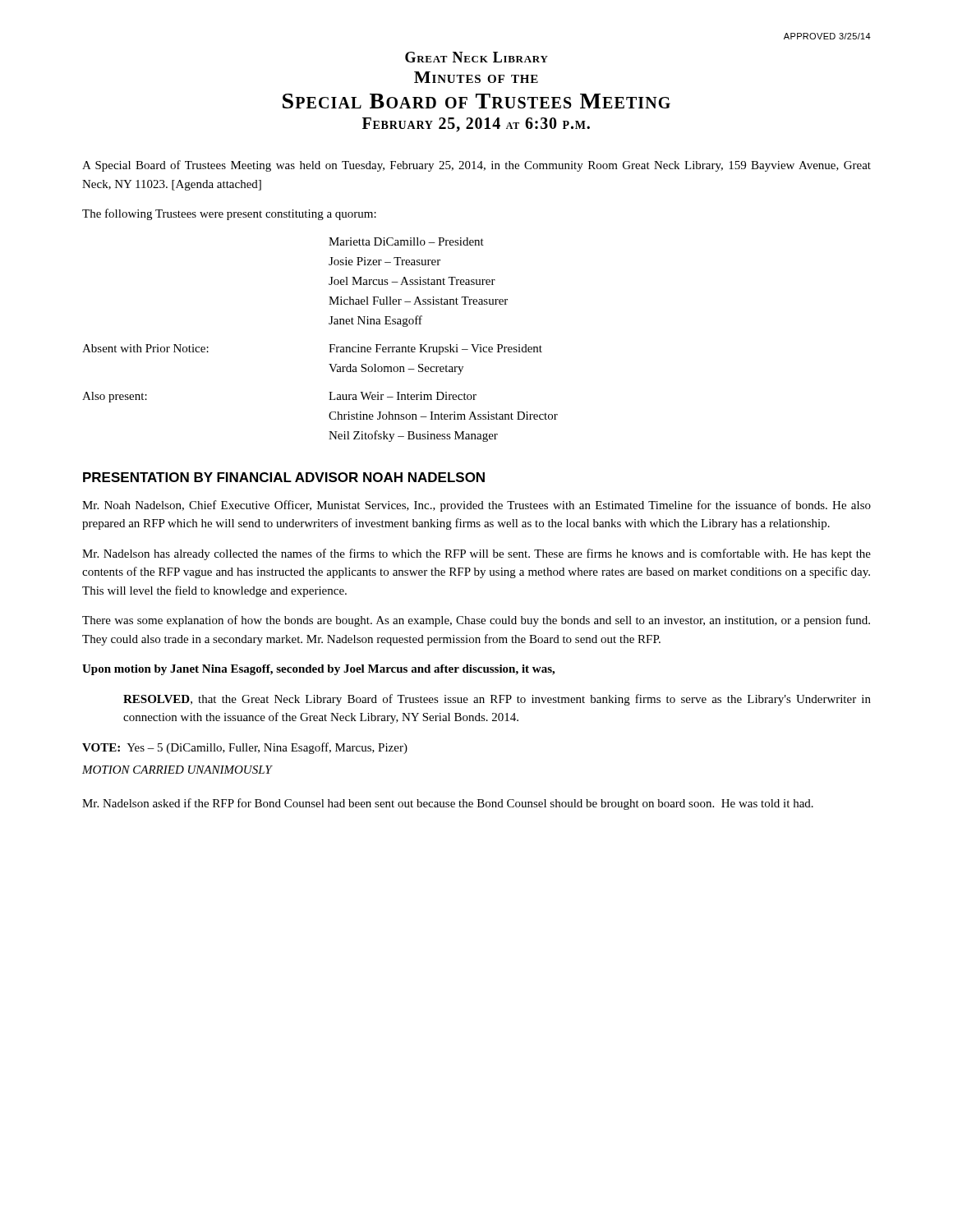Click on the table containing "Laura Weir – Interim Director"
Screen dimensions: 1232x953
click(476, 338)
